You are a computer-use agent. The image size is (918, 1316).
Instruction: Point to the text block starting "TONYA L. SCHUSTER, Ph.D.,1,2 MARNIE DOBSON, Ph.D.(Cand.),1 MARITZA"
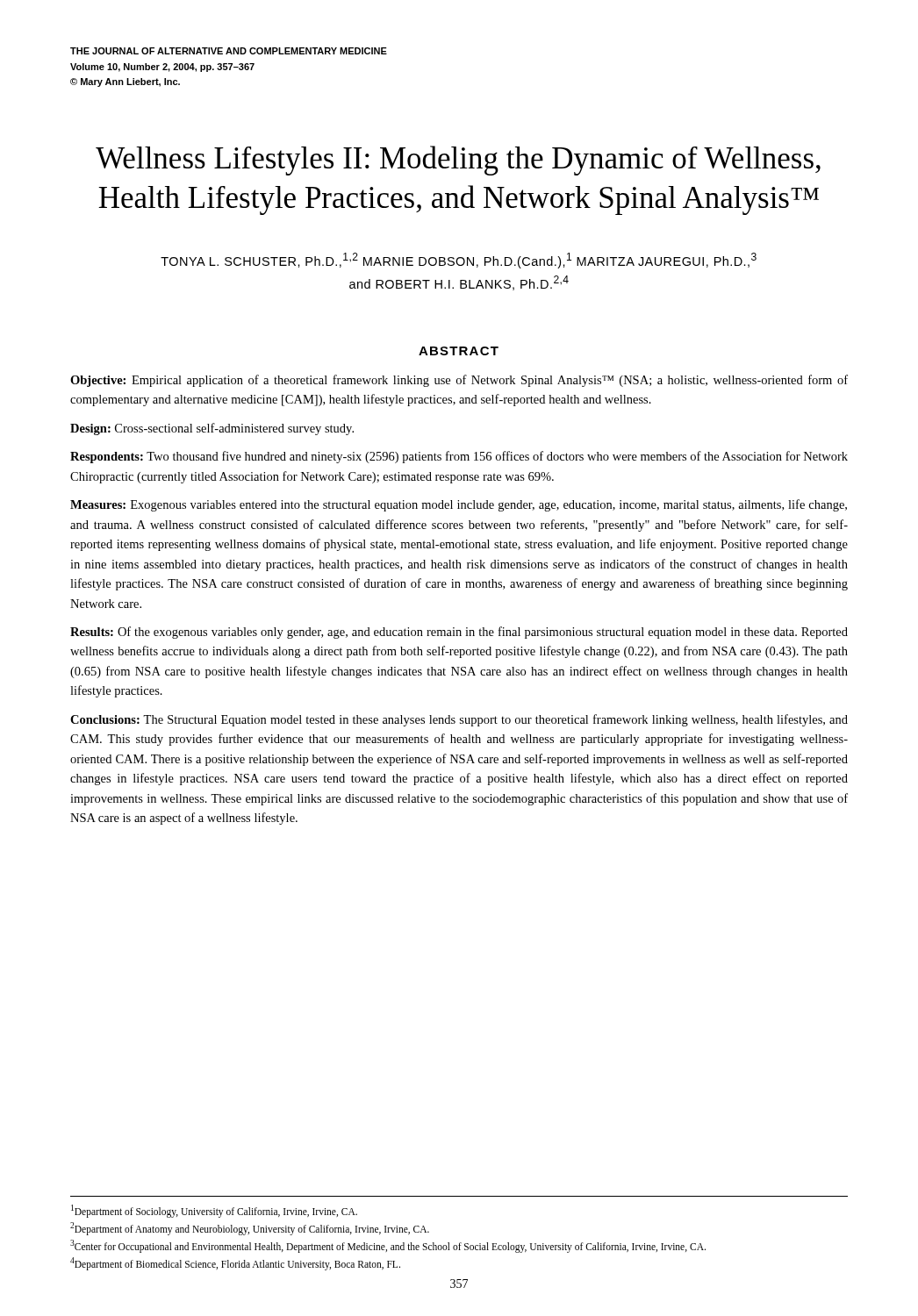pyautogui.click(x=459, y=271)
